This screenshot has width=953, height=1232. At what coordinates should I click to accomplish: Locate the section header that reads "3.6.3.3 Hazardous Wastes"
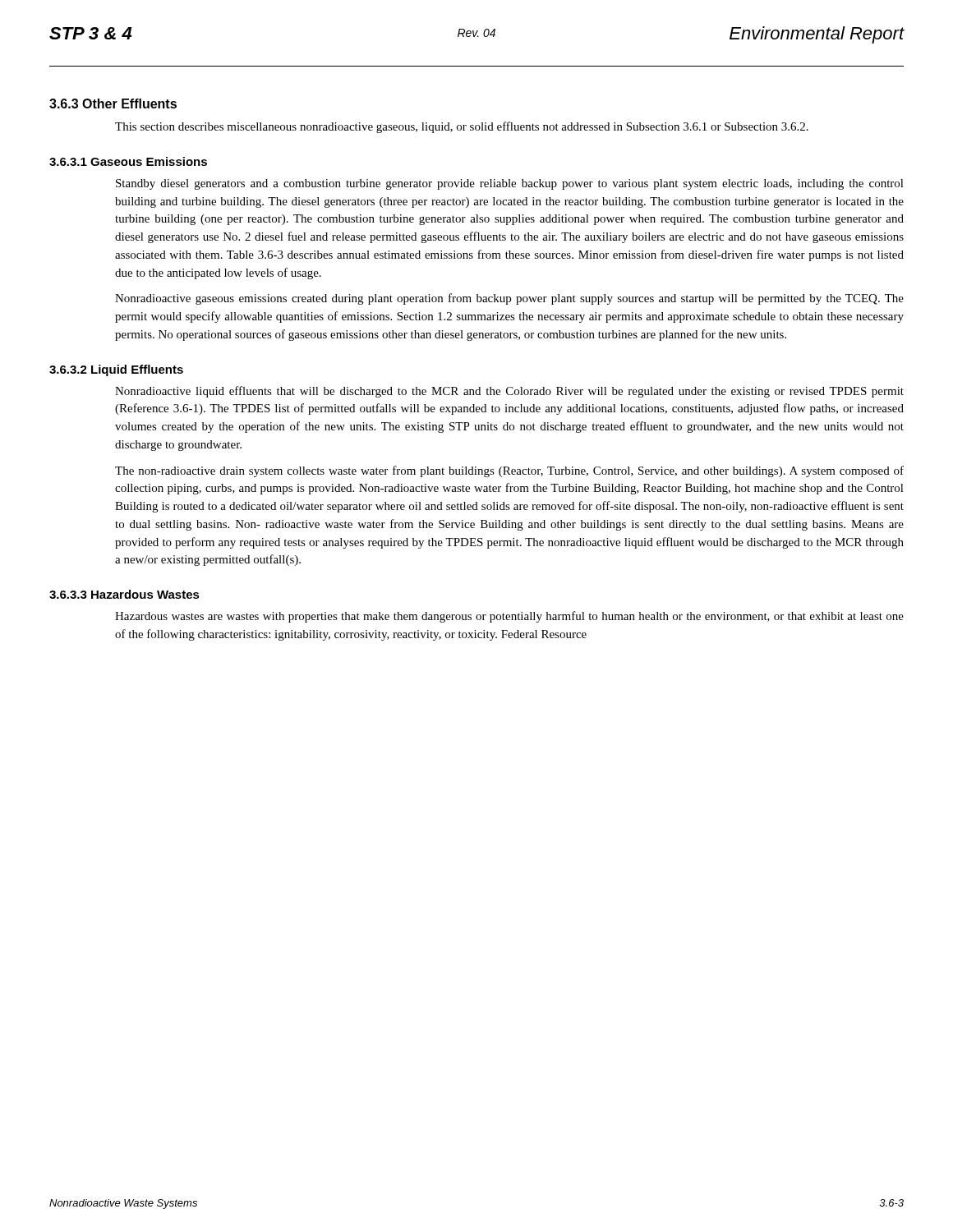coord(124,594)
